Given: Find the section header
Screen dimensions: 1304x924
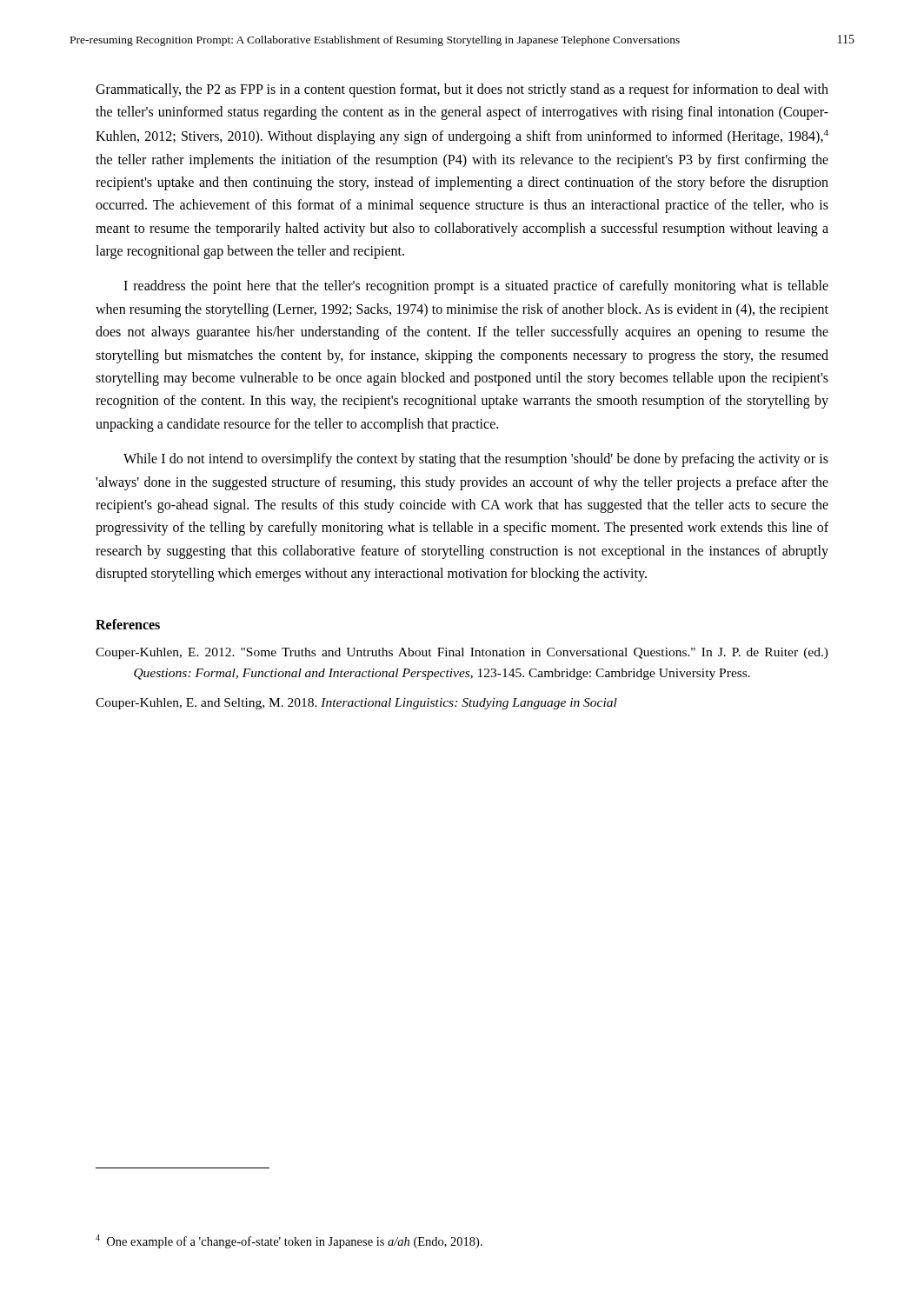Looking at the screenshot, I should (128, 624).
